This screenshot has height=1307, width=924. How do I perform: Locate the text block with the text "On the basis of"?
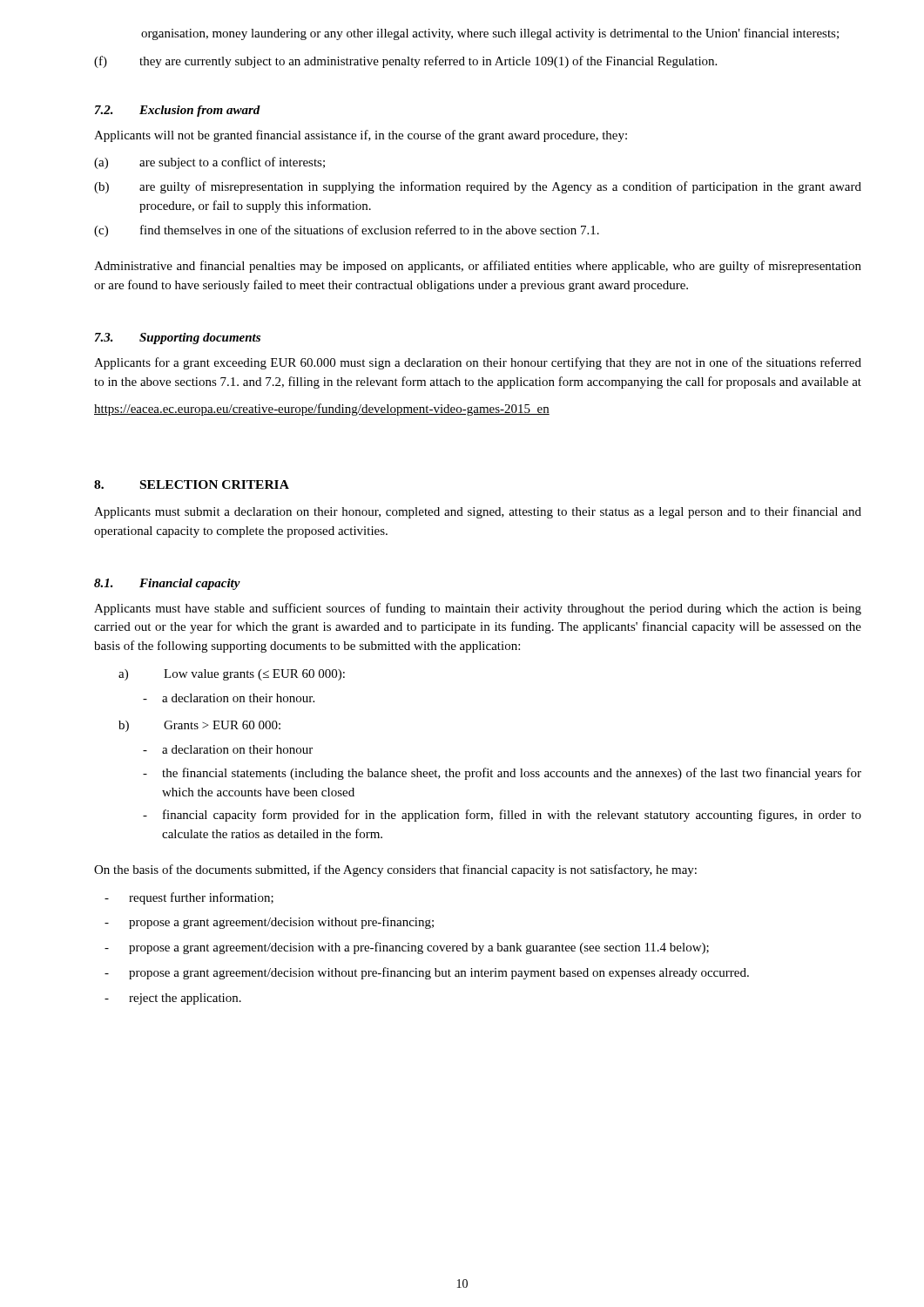478,870
